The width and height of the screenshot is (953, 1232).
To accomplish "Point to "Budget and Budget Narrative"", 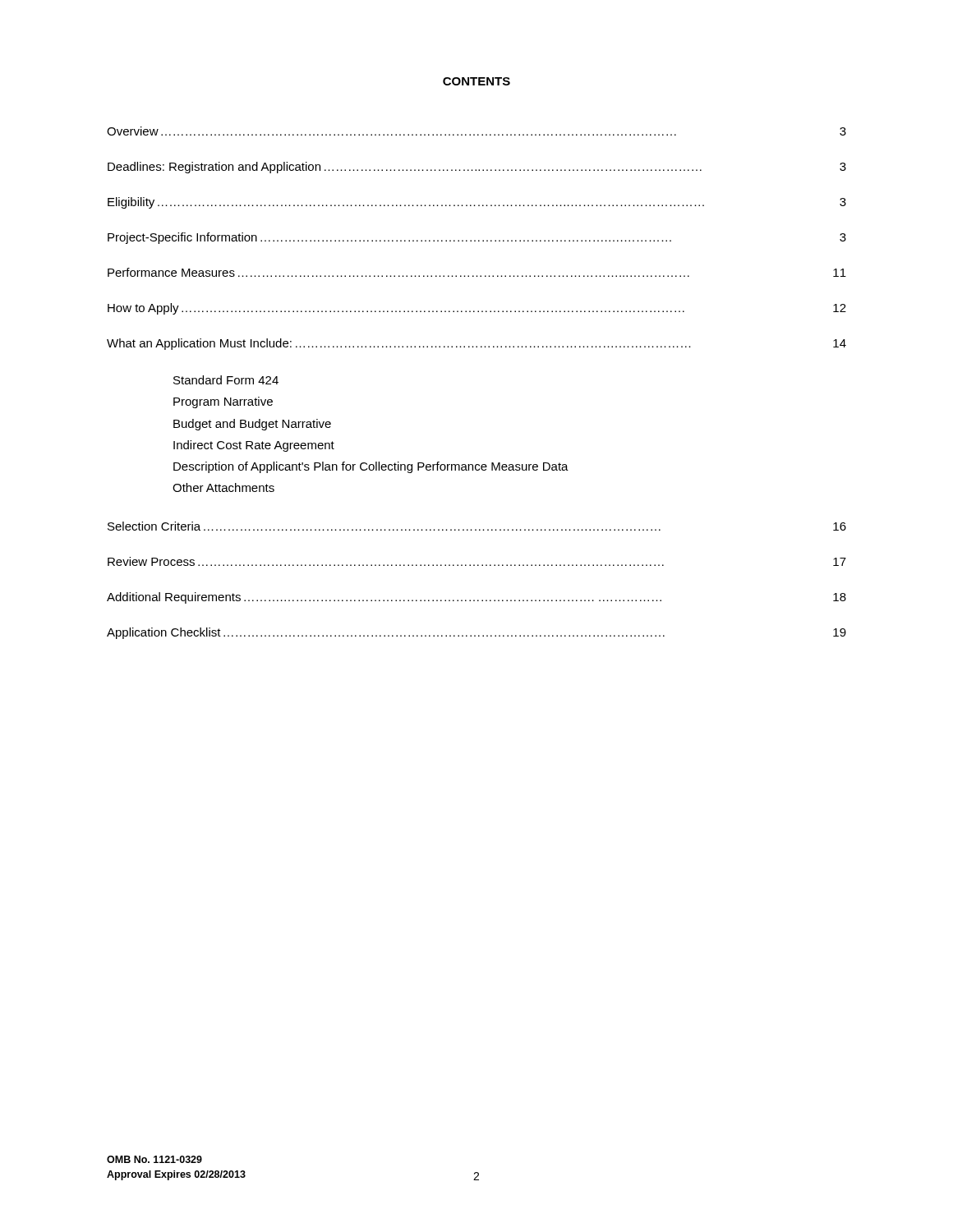I will (x=252, y=423).
